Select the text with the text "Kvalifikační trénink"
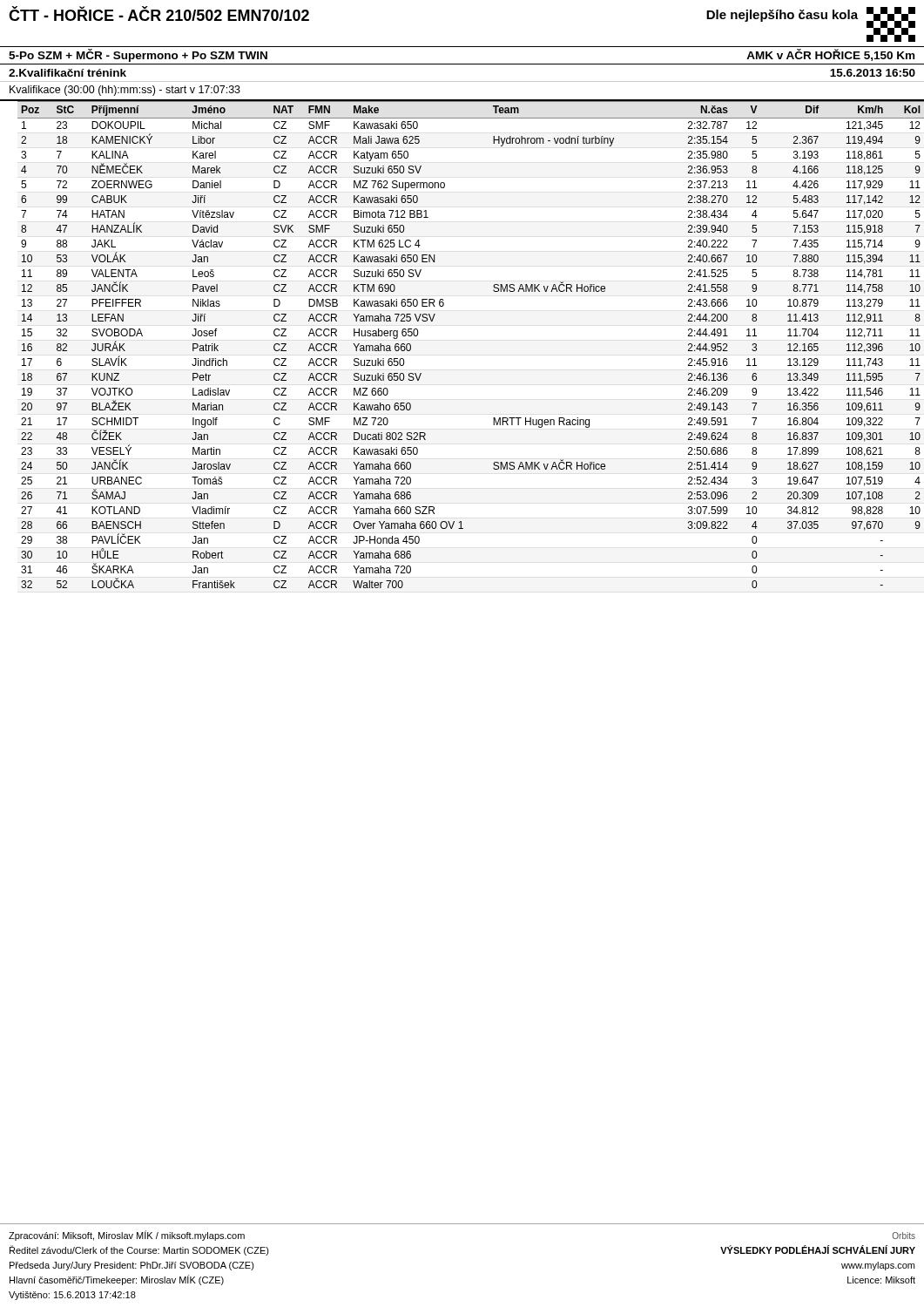The image size is (924, 1307). click(x=67, y=73)
